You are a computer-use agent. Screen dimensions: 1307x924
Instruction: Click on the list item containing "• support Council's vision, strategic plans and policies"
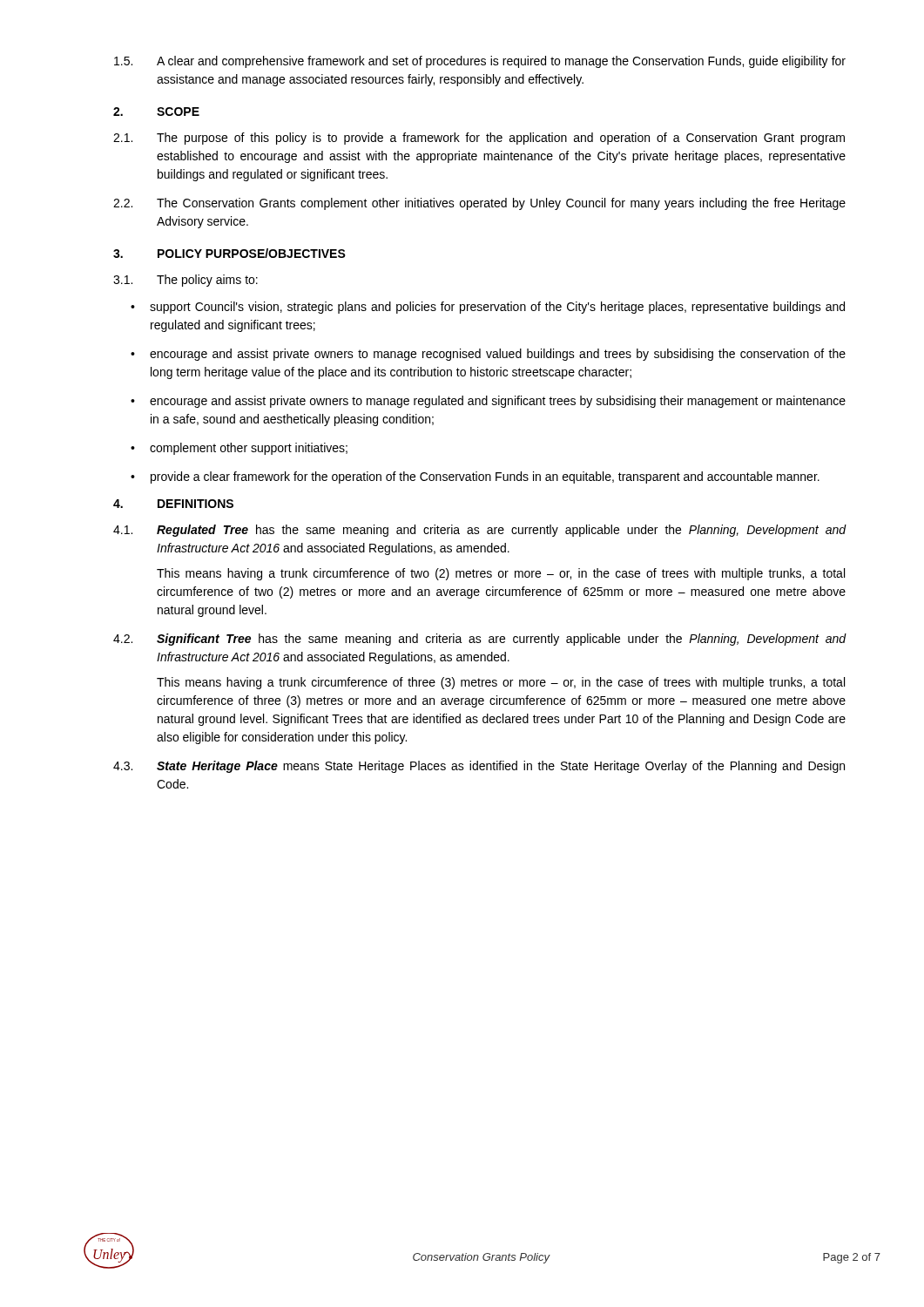488,316
